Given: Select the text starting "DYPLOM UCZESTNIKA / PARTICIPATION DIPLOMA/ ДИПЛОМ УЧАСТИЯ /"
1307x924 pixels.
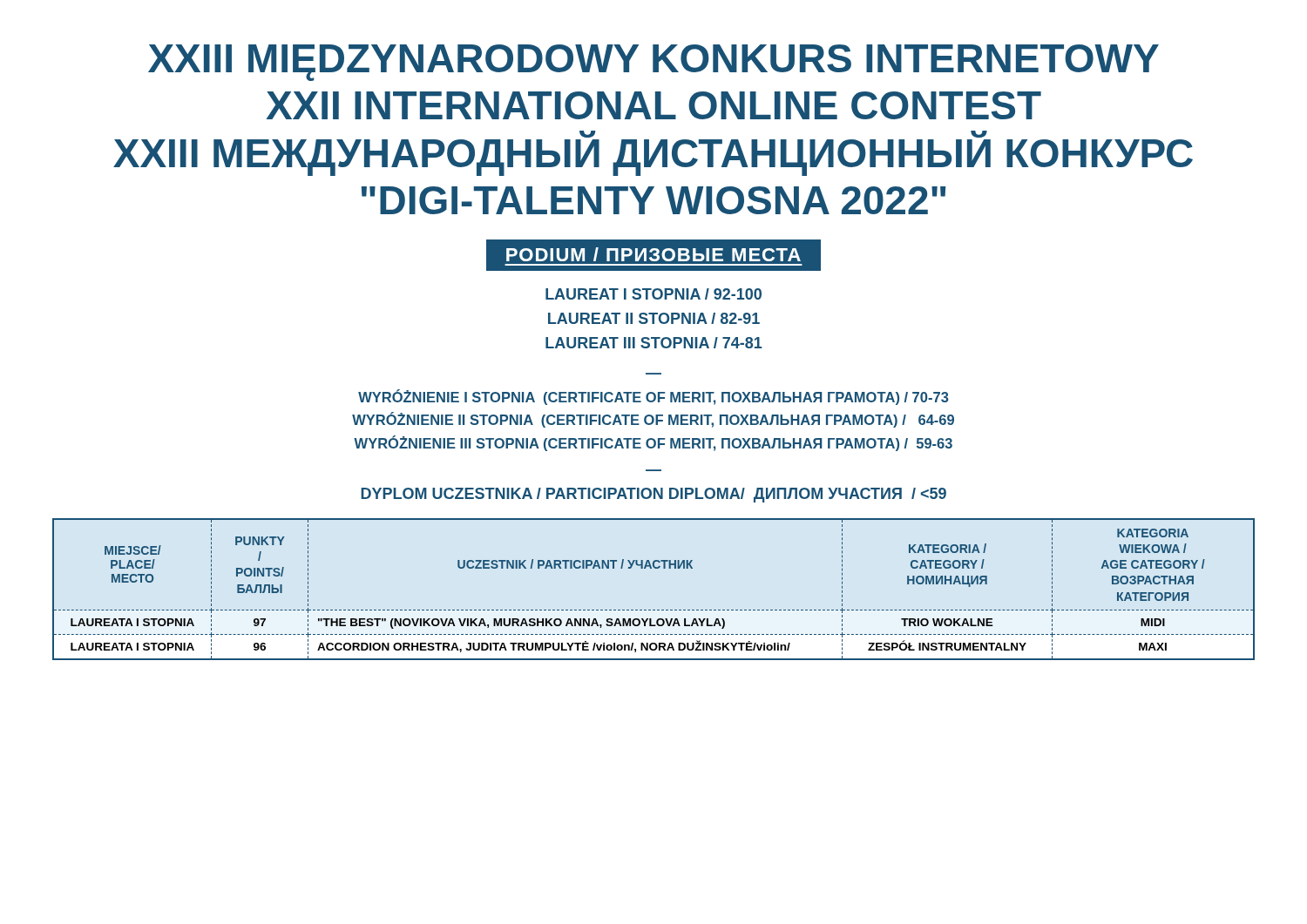Looking at the screenshot, I should coord(654,494).
